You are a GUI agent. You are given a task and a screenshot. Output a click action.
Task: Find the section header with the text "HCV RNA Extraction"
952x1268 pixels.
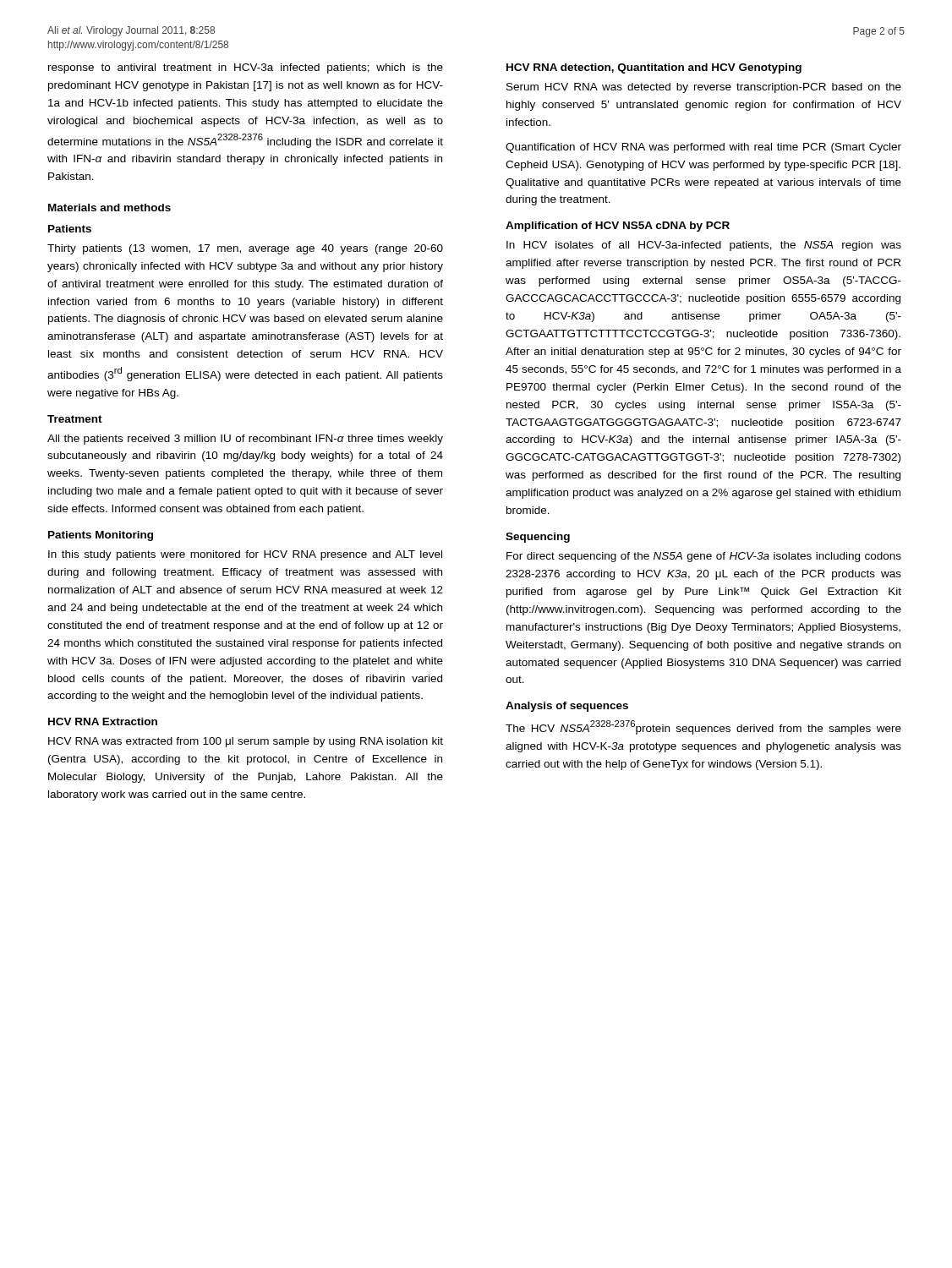click(x=103, y=722)
